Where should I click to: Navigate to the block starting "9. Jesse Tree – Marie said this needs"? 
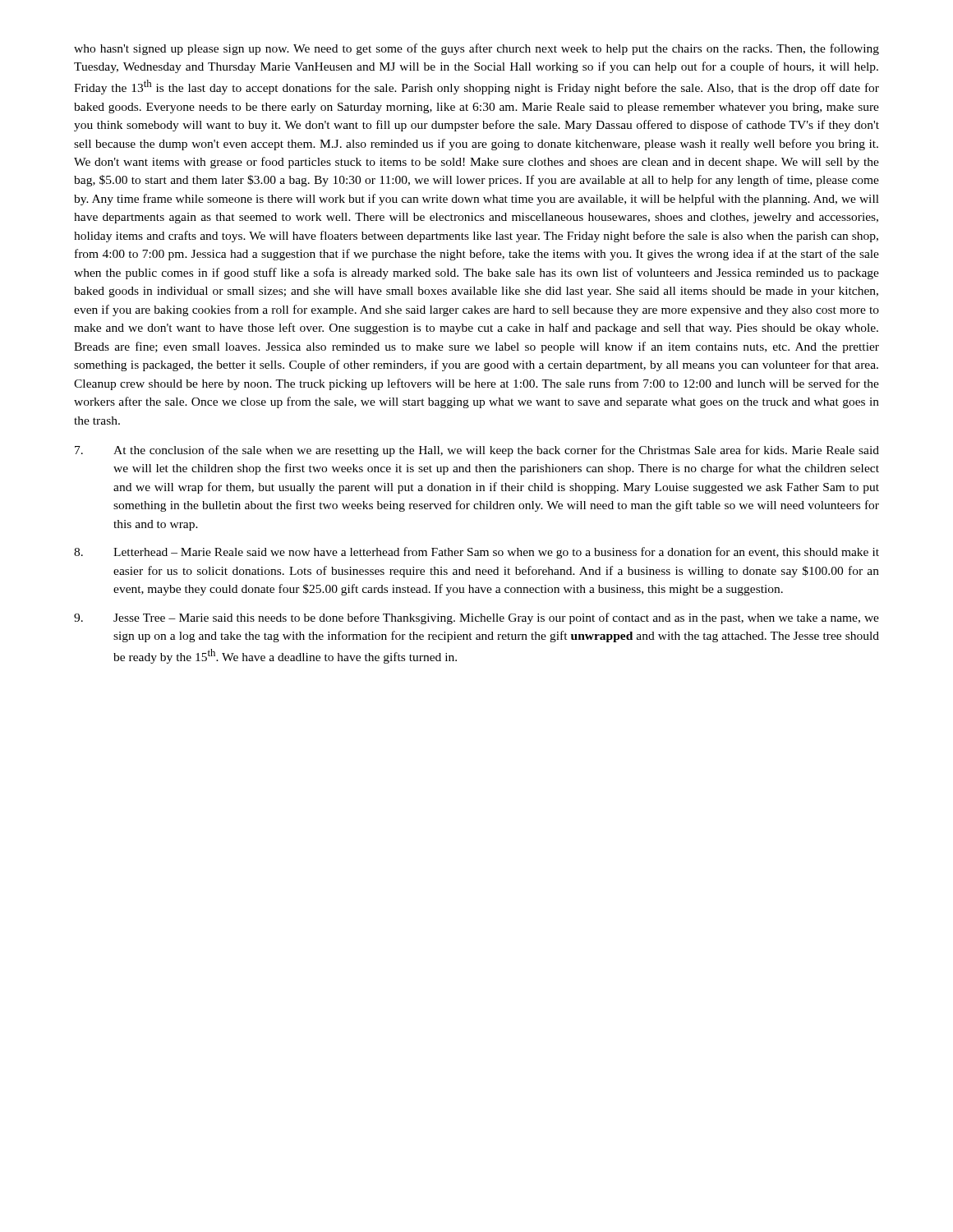pyautogui.click(x=476, y=637)
